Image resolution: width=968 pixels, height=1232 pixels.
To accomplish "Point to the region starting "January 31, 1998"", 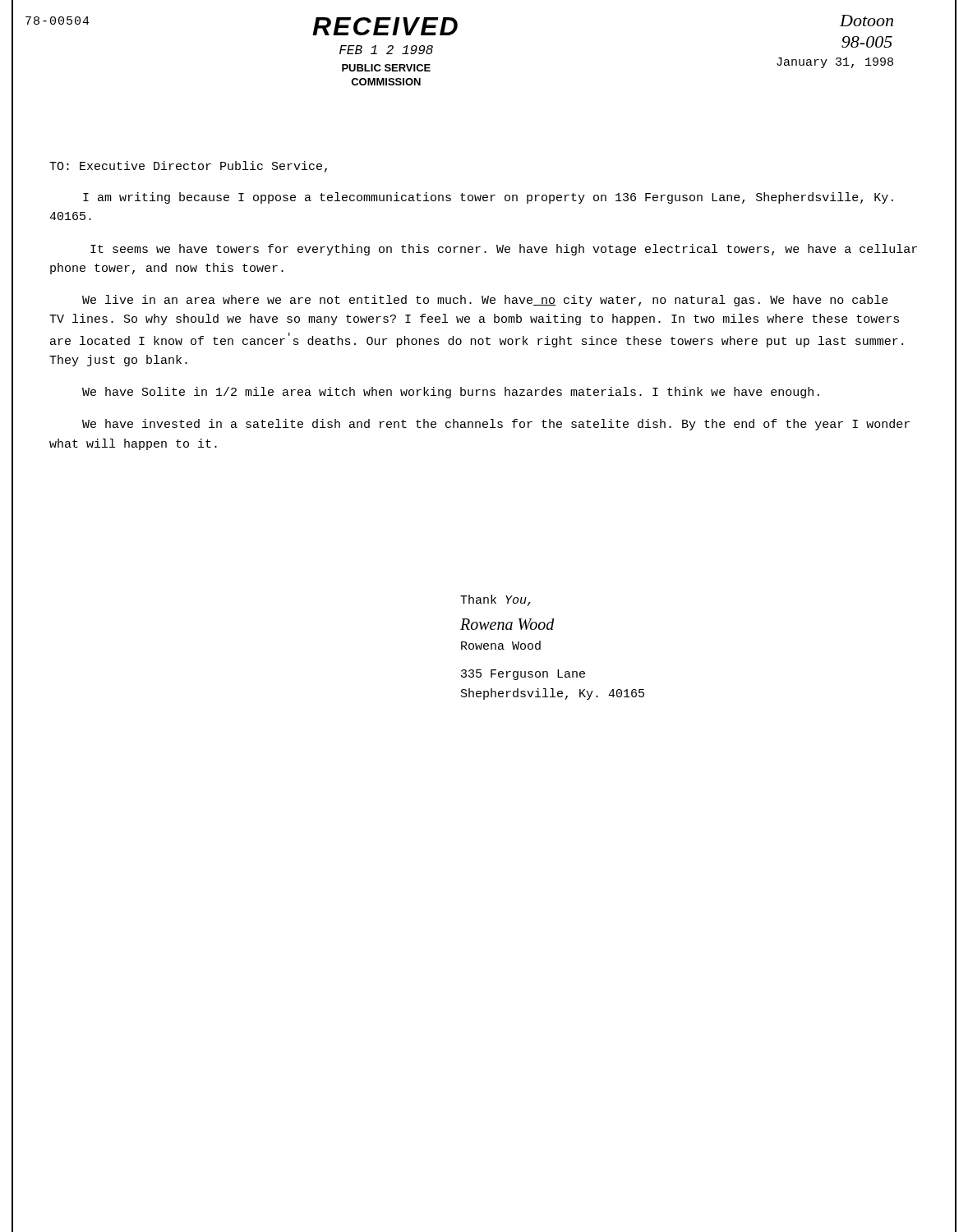I will click(835, 63).
